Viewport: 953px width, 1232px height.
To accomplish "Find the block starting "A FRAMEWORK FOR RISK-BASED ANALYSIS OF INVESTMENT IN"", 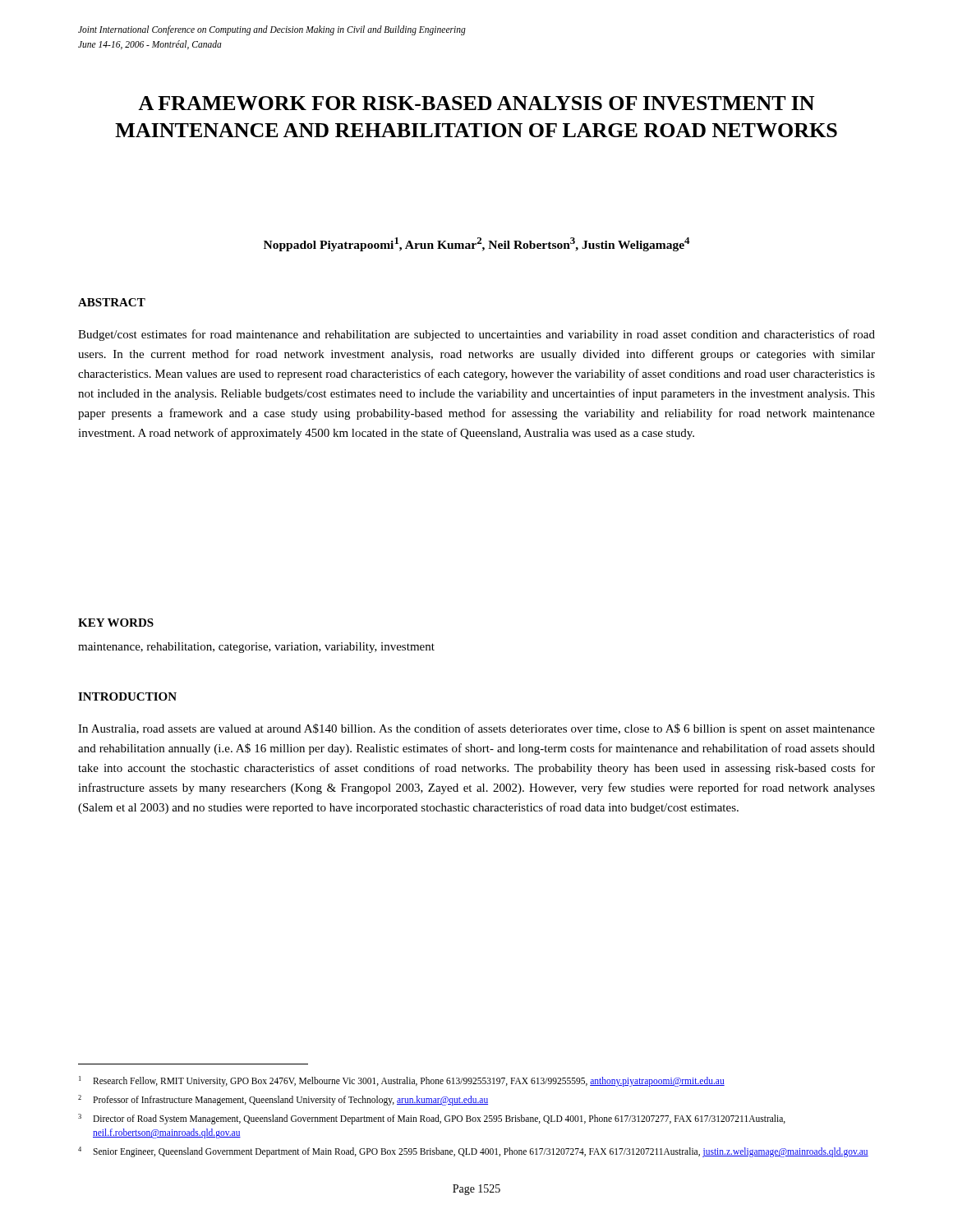I will pos(476,117).
